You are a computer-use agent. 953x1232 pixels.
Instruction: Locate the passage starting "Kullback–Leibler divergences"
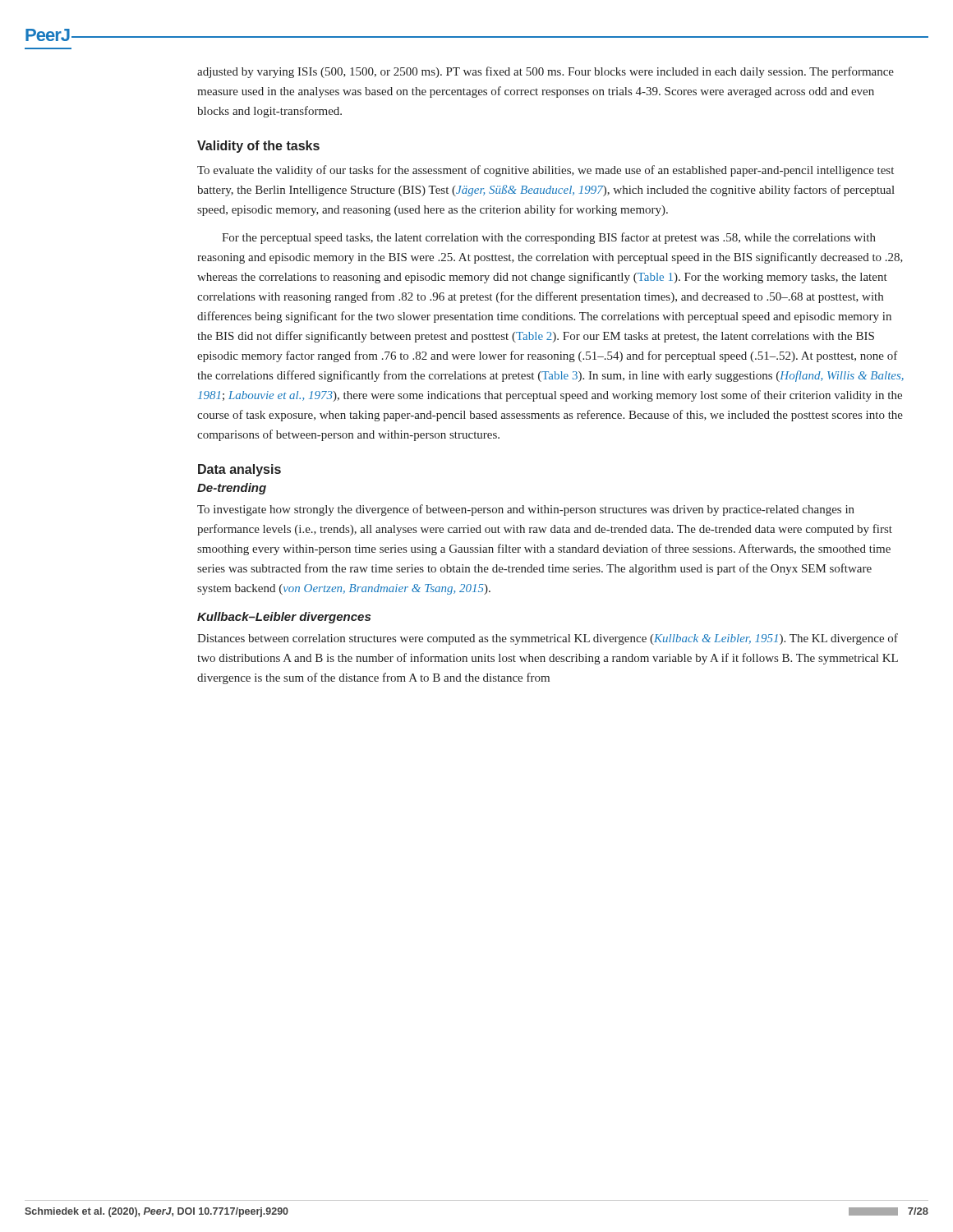[284, 616]
